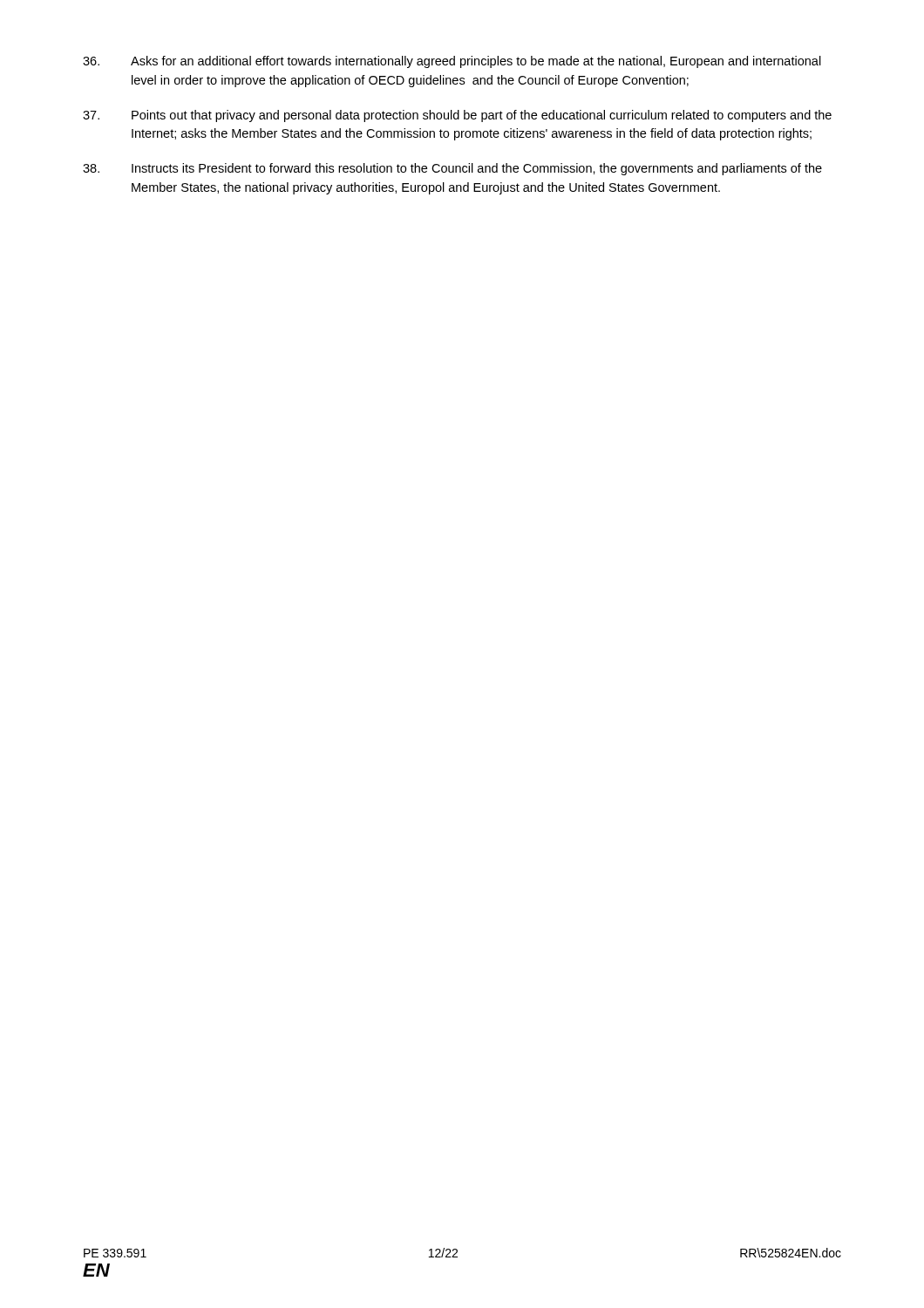Locate the list item that says "37. Points out that privacy and personal"

click(462, 125)
